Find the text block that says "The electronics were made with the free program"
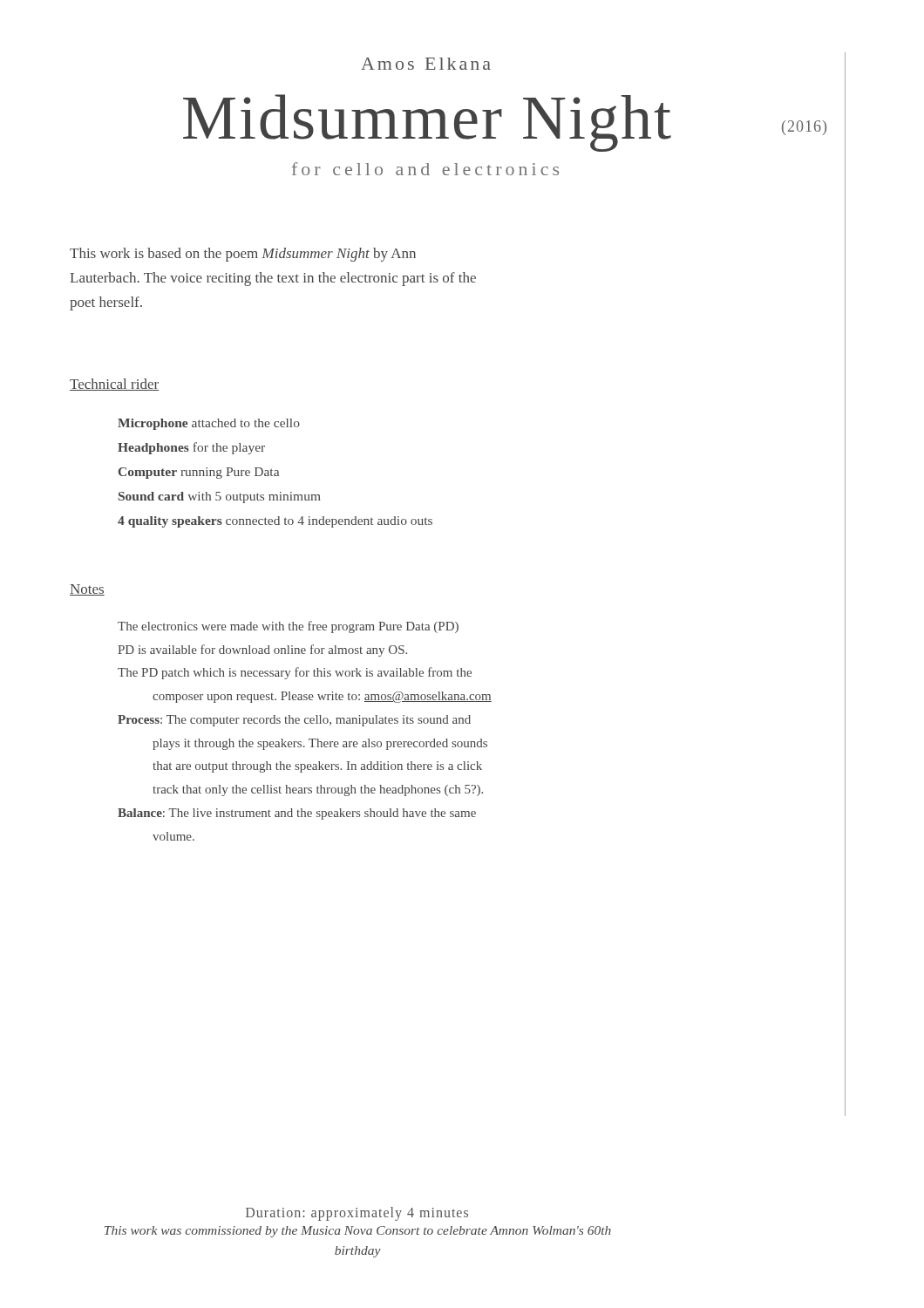Screen dimensions: 1308x924 pyautogui.click(x=288, y=626)
